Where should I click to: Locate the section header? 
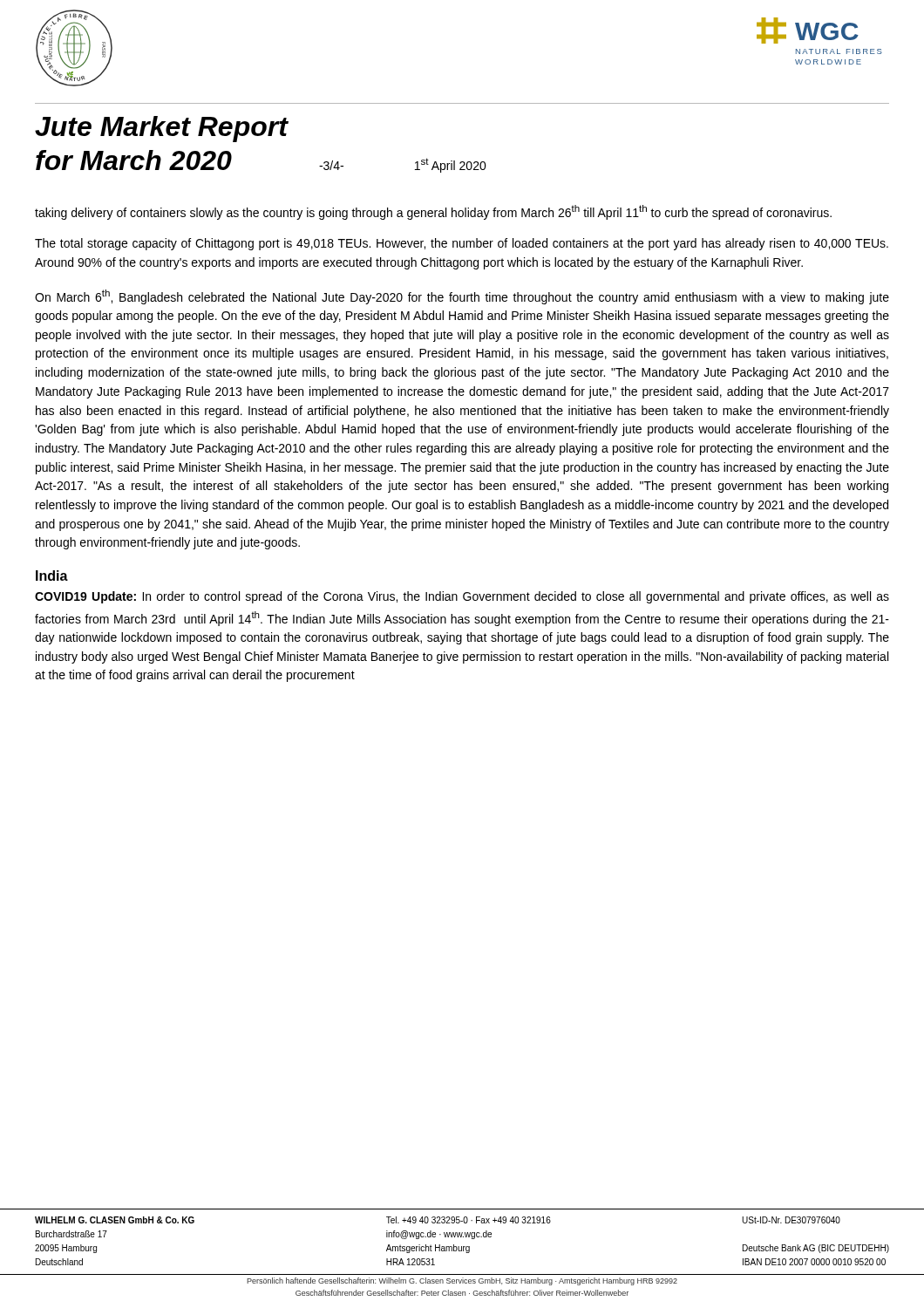point(51,576)
